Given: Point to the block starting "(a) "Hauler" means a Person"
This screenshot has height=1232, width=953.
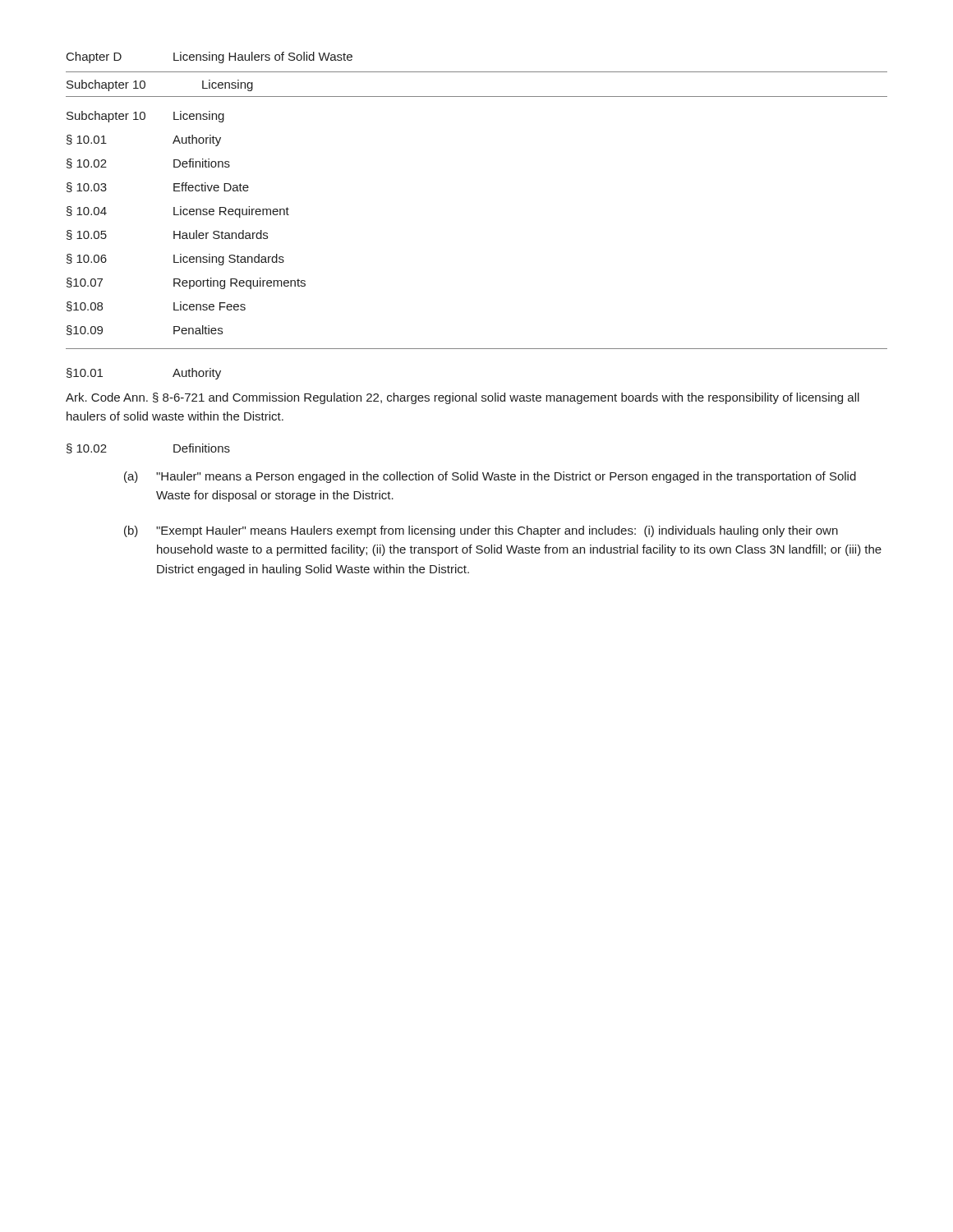Looking at the screenshot, I should click(x=505, y=485).
